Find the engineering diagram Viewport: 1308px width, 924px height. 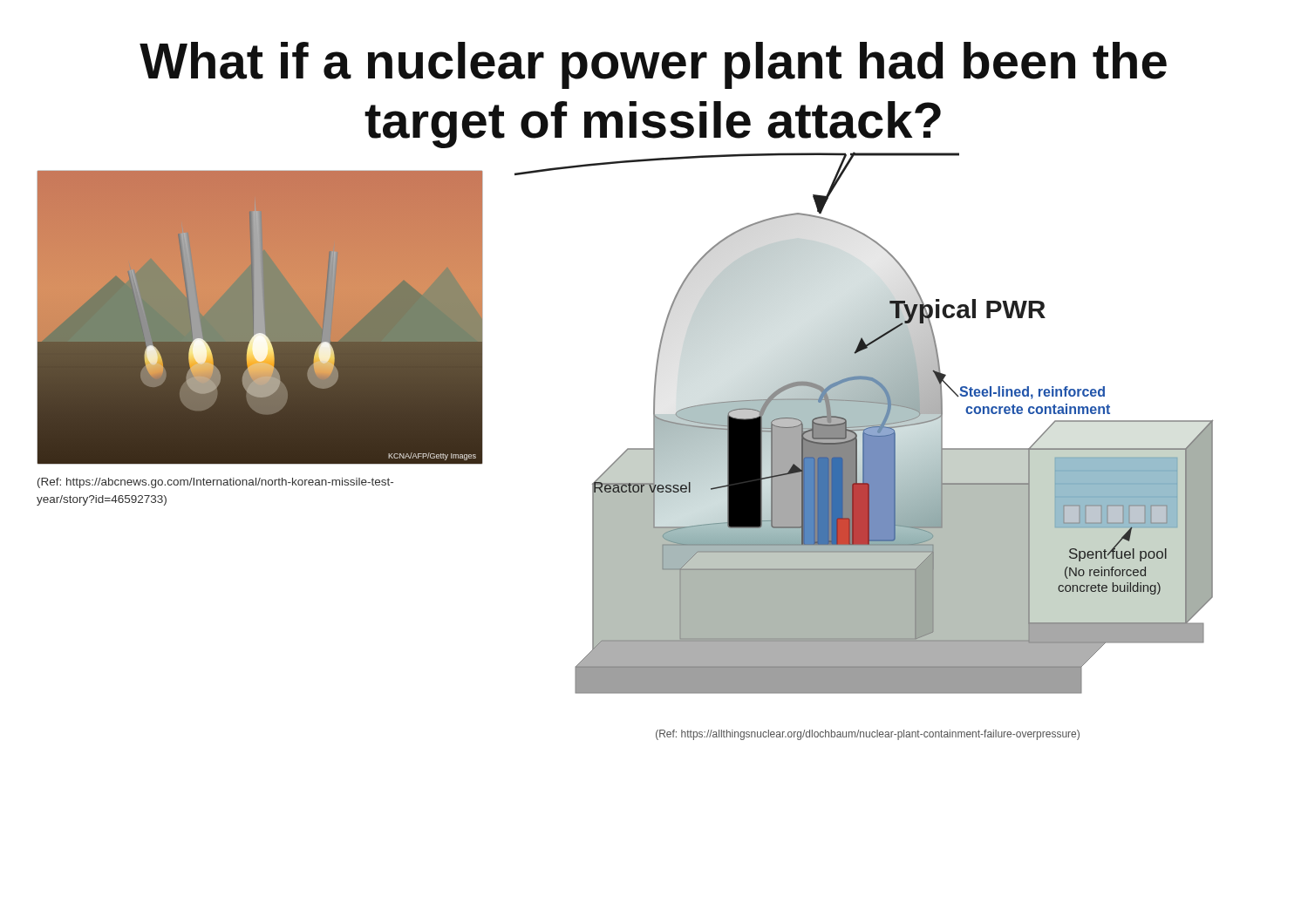[x=863, y=436]
